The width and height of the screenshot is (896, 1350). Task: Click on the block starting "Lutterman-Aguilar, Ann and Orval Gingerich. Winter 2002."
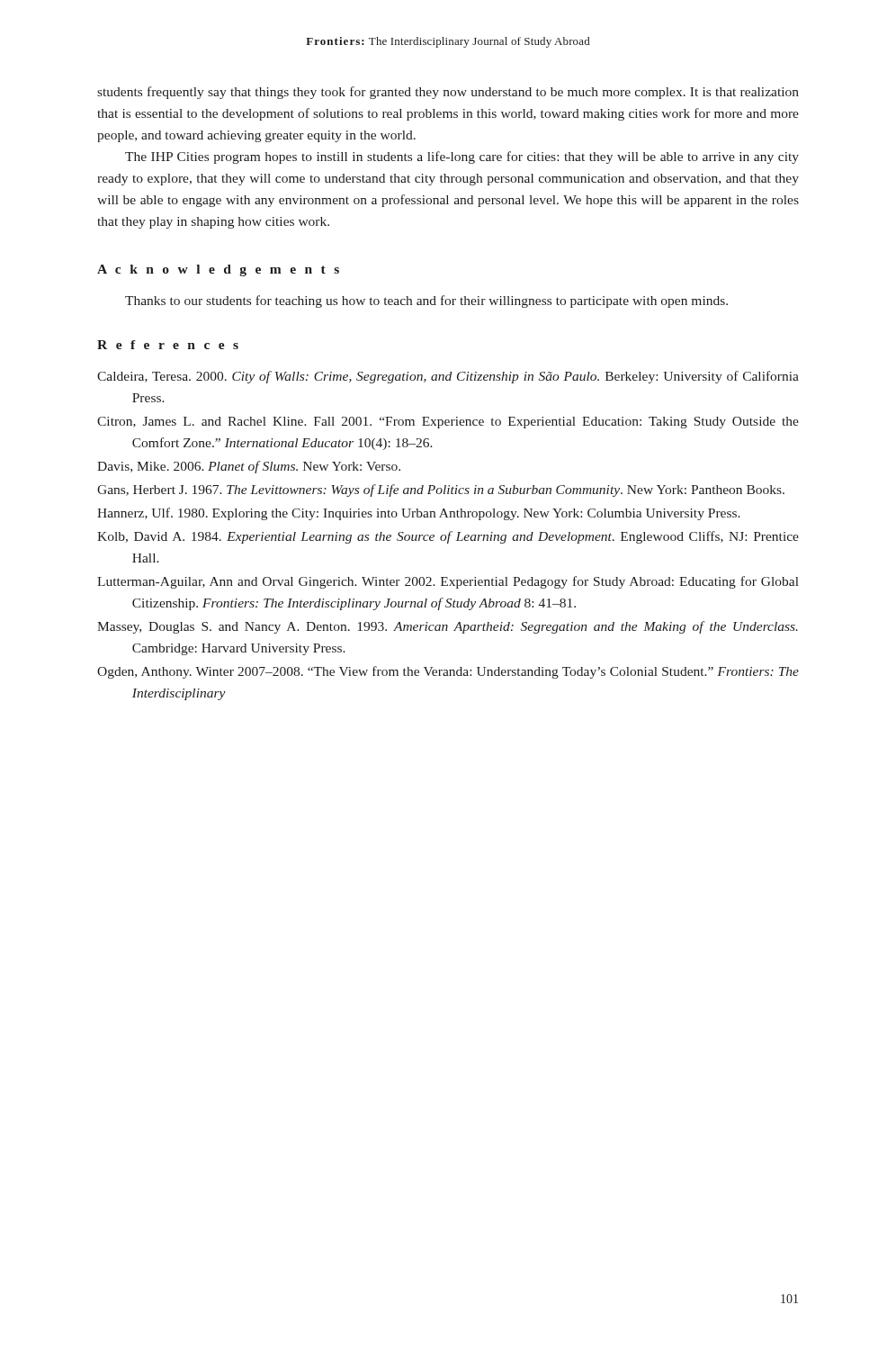[x=448, y=592]
